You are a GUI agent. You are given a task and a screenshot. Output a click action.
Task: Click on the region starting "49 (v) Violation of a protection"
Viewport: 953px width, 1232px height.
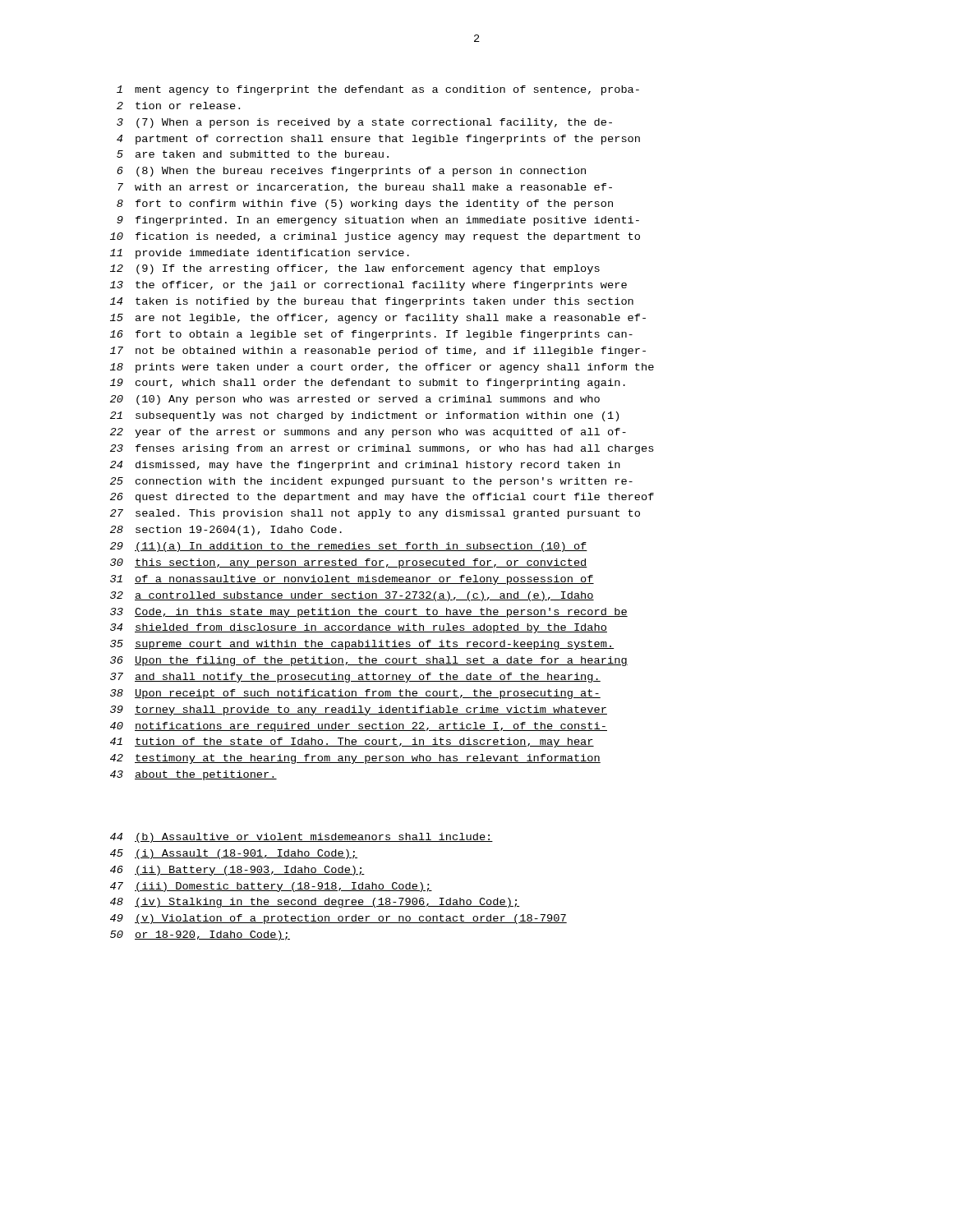click(x=493, y=919)
